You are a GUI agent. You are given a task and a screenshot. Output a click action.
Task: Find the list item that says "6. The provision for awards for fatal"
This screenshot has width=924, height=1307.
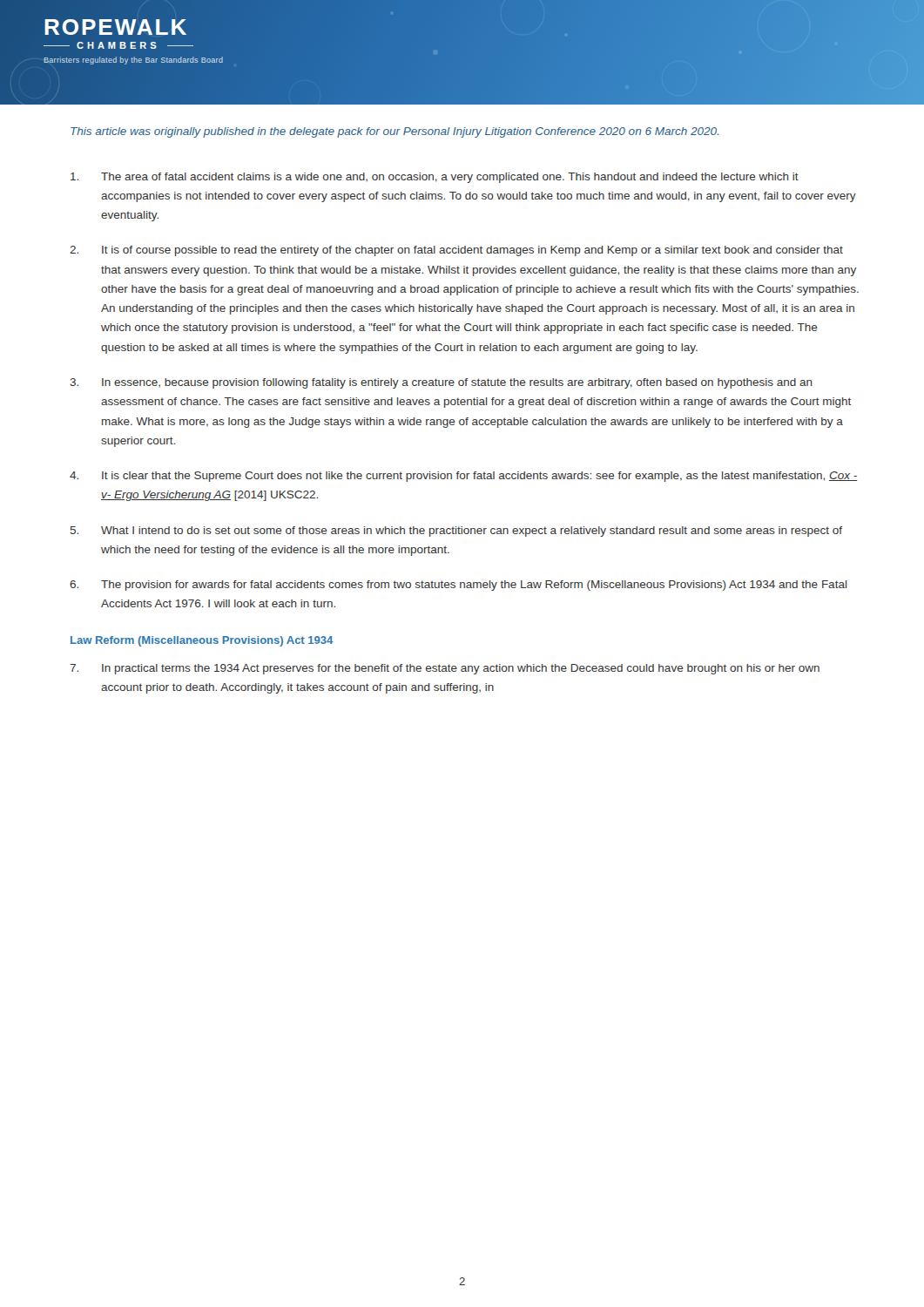tap(466, 595)
